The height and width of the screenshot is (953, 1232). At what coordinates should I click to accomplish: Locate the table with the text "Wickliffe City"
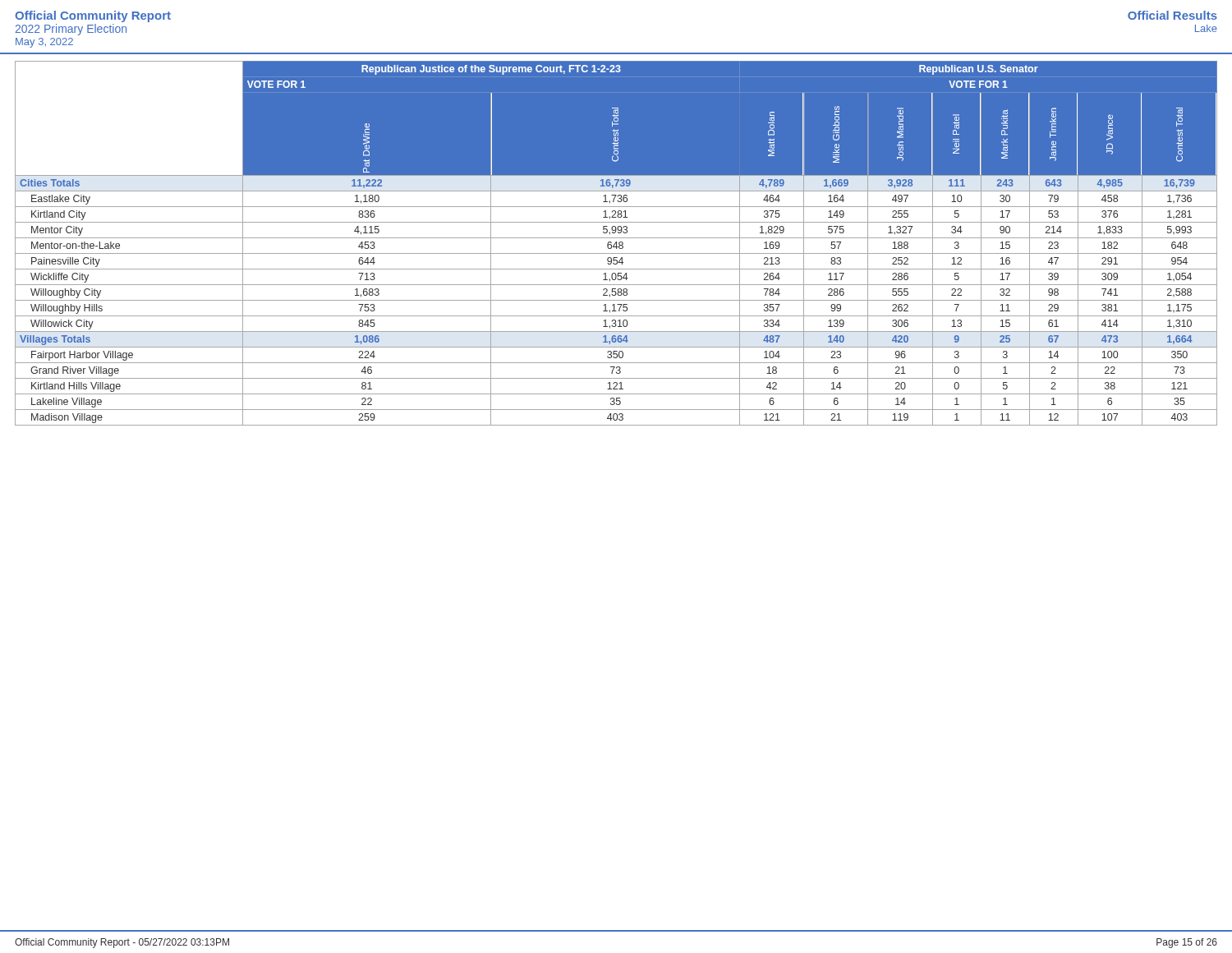616,240
